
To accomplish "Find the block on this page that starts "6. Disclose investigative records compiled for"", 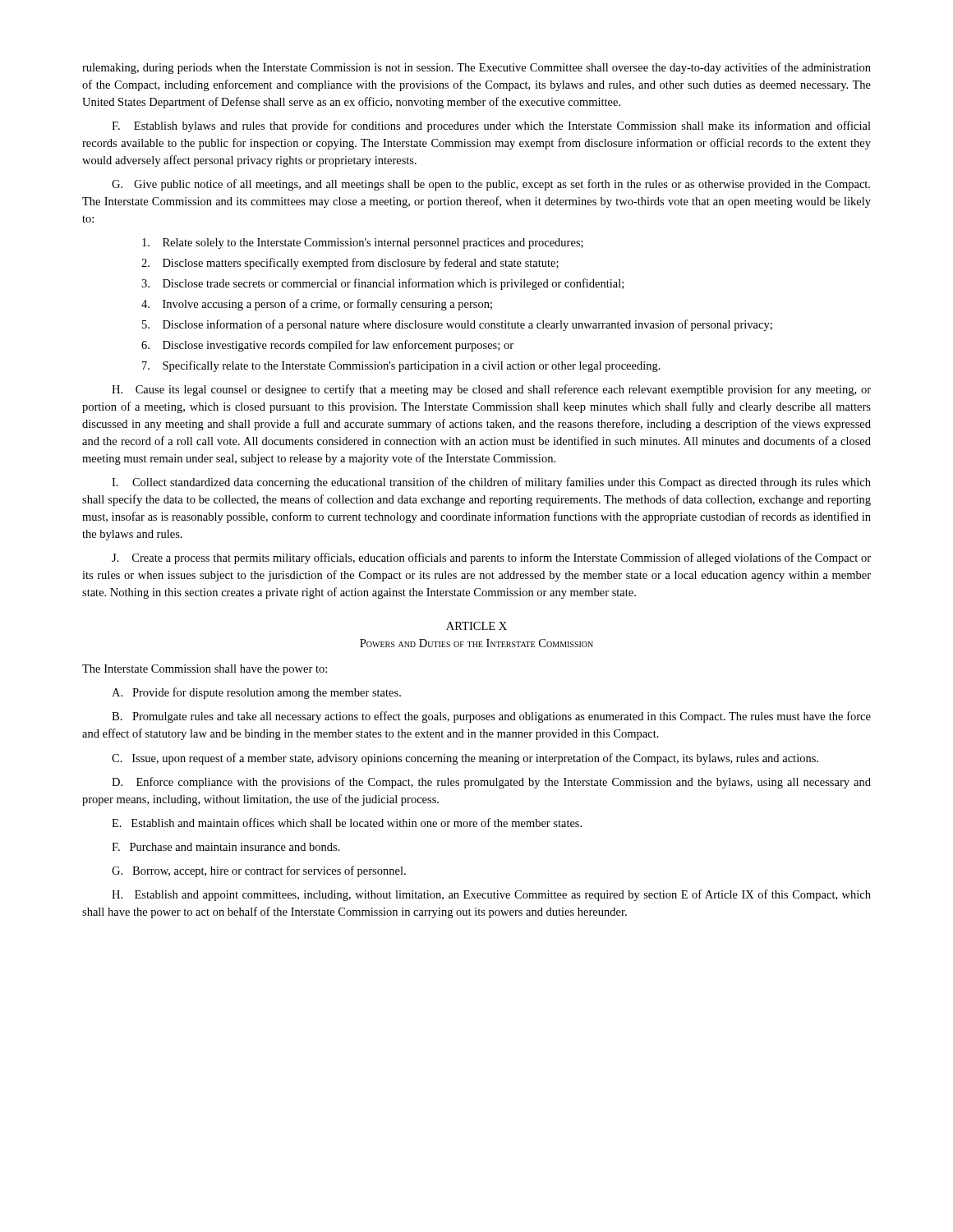I will (506, 346).
